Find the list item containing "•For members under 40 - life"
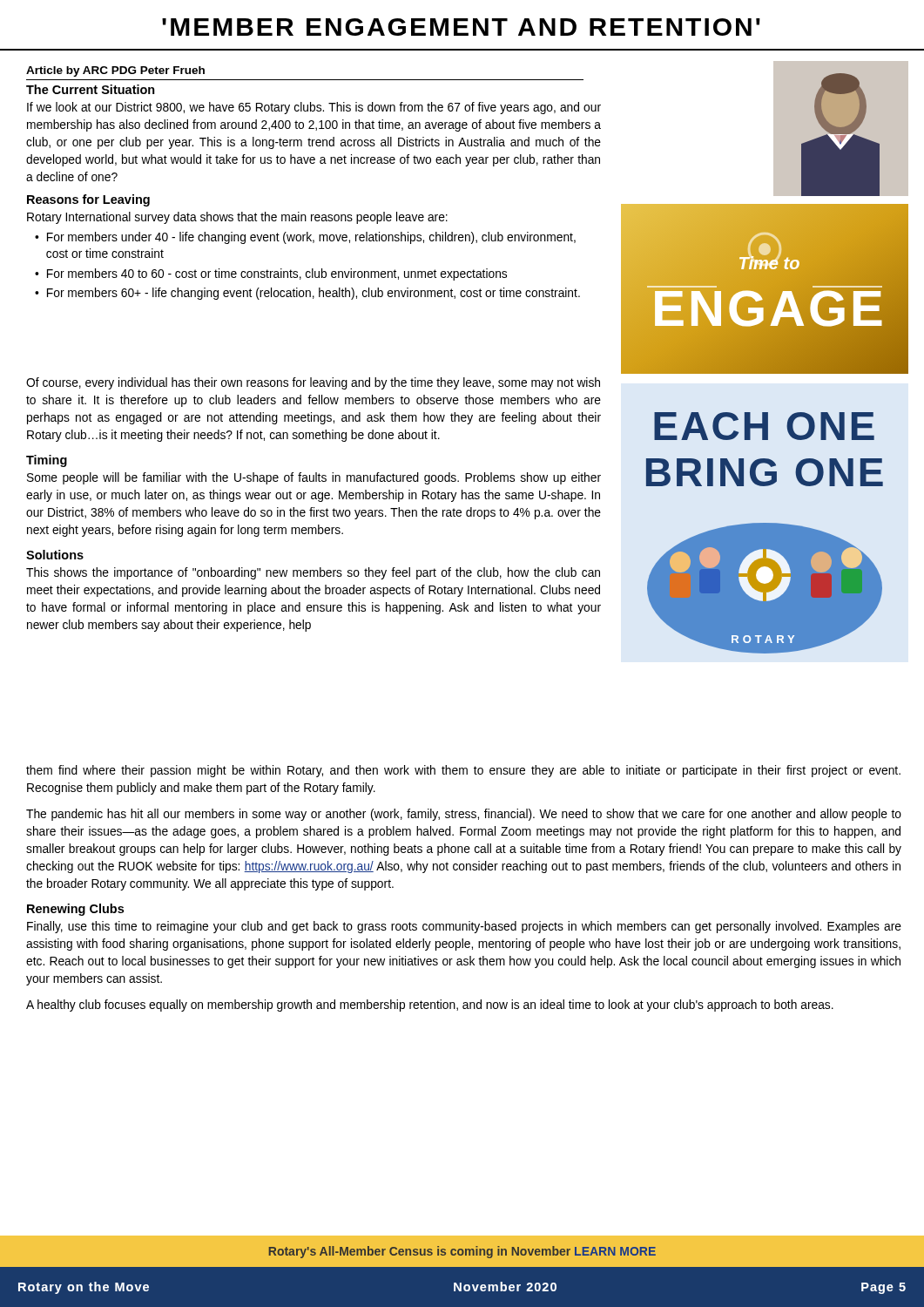This screenshot has width=924, height=1307. (x=318, y=246)
